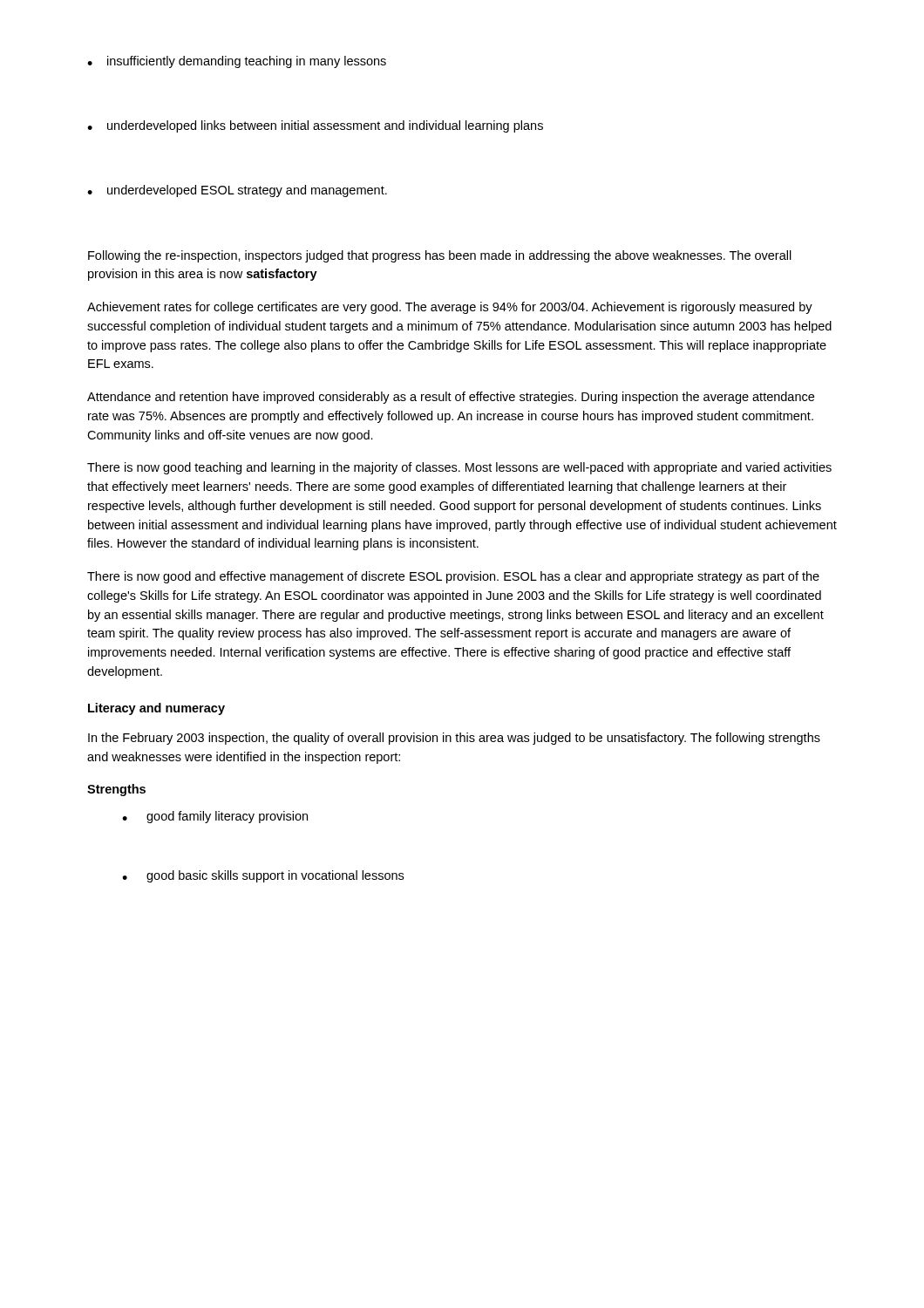Image resolution: width=924 pixels, height=1308 pixels.
Task: Click the passage that begins "There is now good teaching"
Action: pyautogui.click(x=462, y=506)
